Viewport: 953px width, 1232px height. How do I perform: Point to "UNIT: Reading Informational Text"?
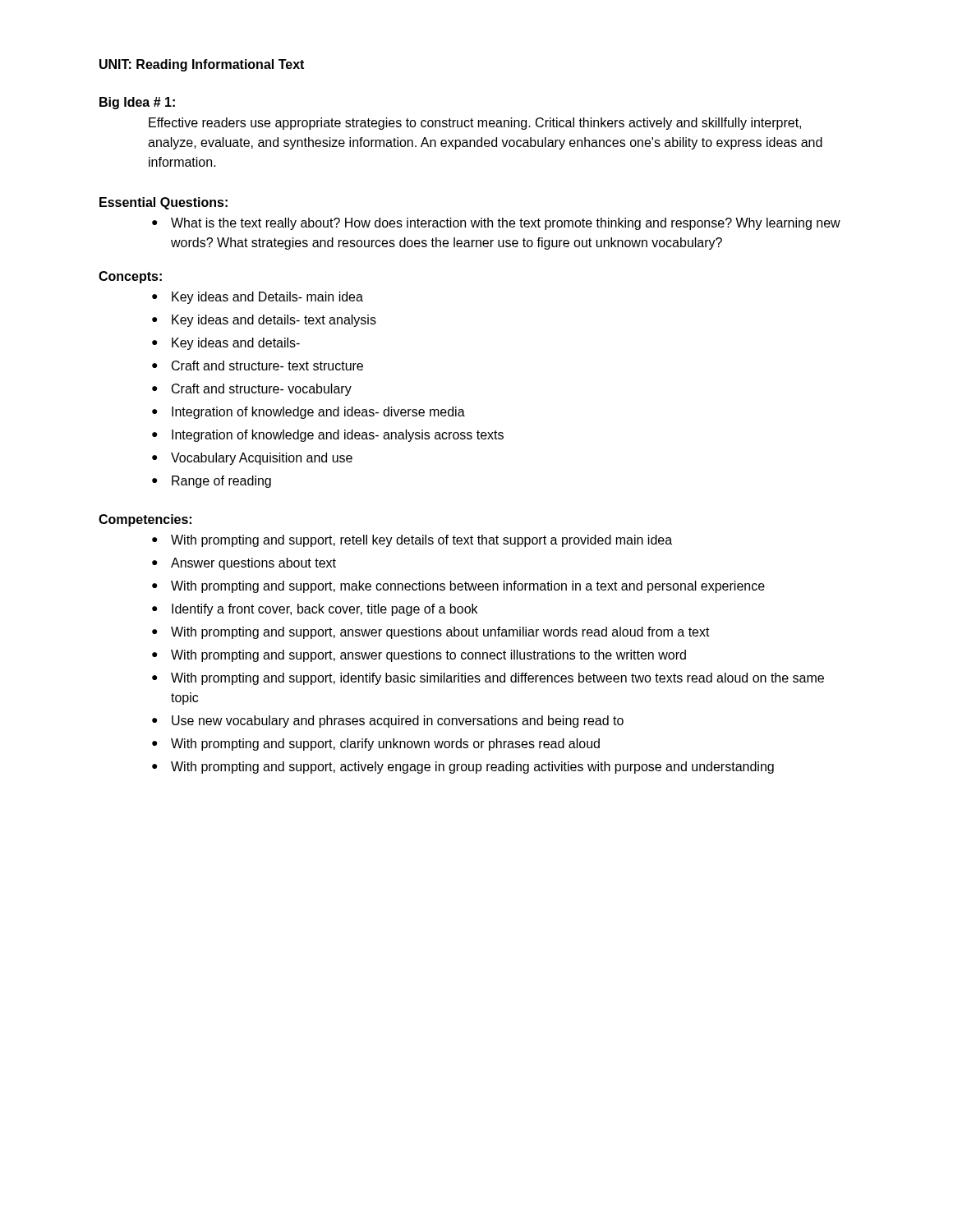pyautogui.click(x=201, y=64)
